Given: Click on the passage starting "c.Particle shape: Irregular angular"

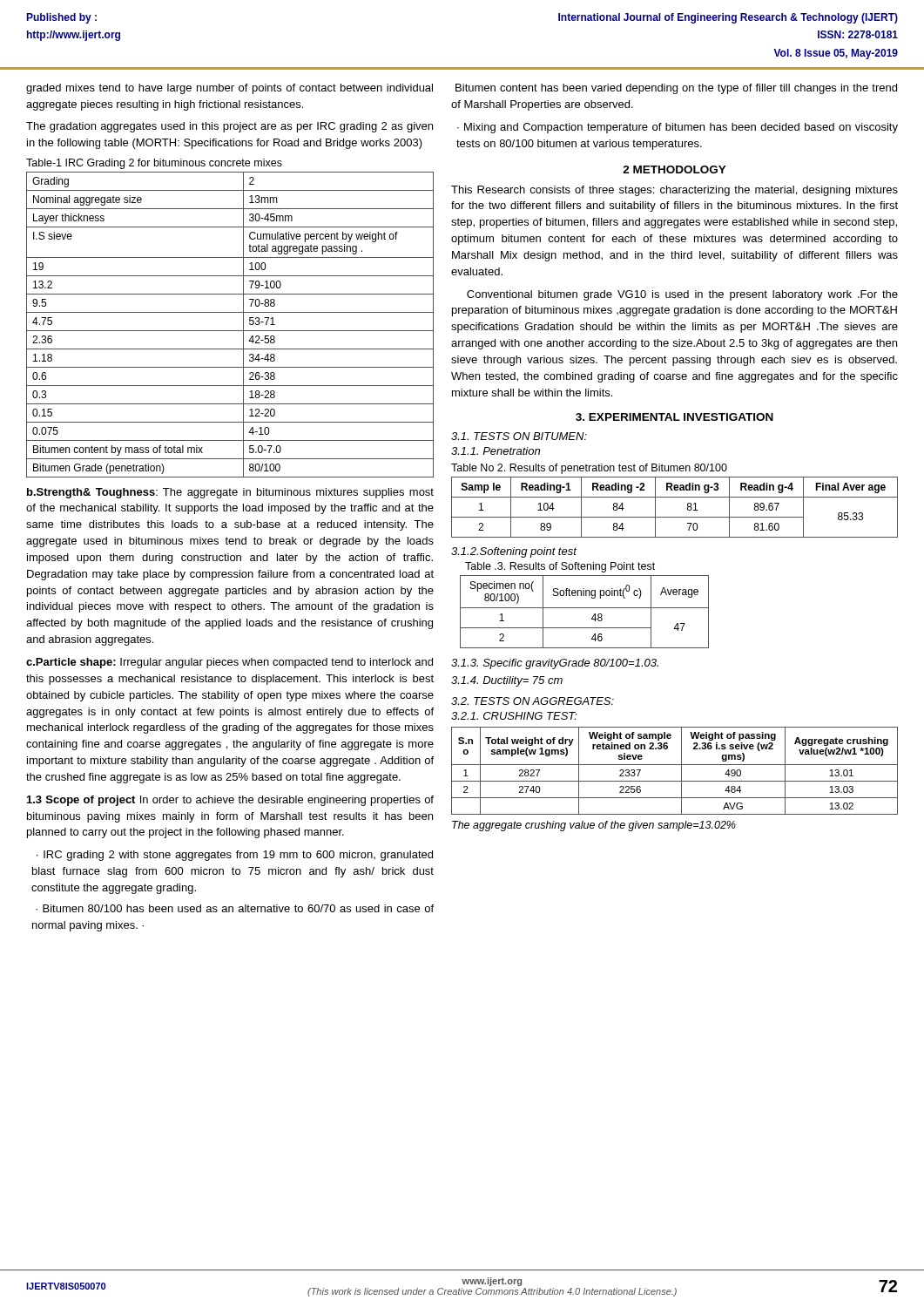Looking at the screenshot, I should click(x=230, y=720).
